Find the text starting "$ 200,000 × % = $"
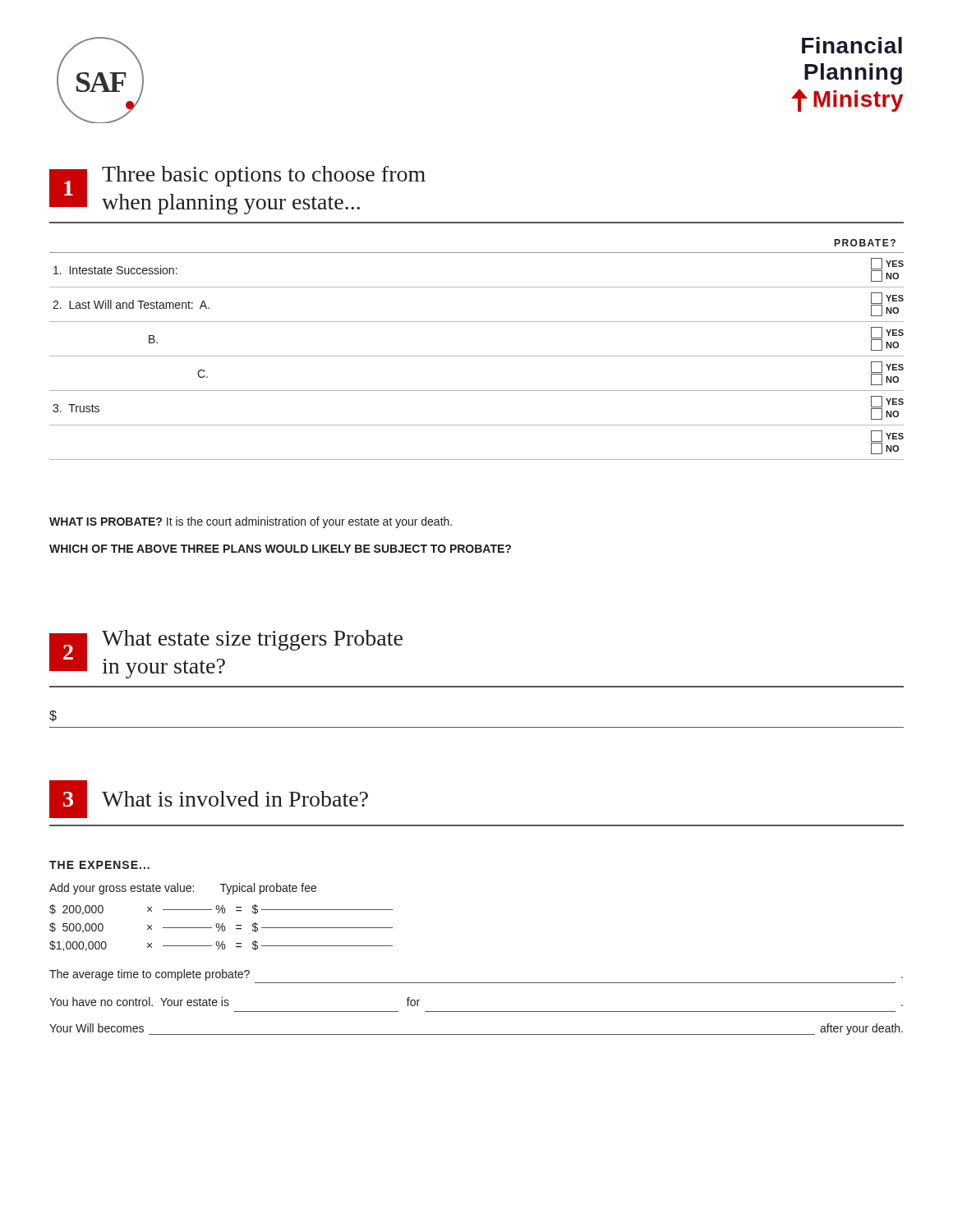Image resolution: width=953 pixels, height=1232 pixels. (x=221, y=909)
